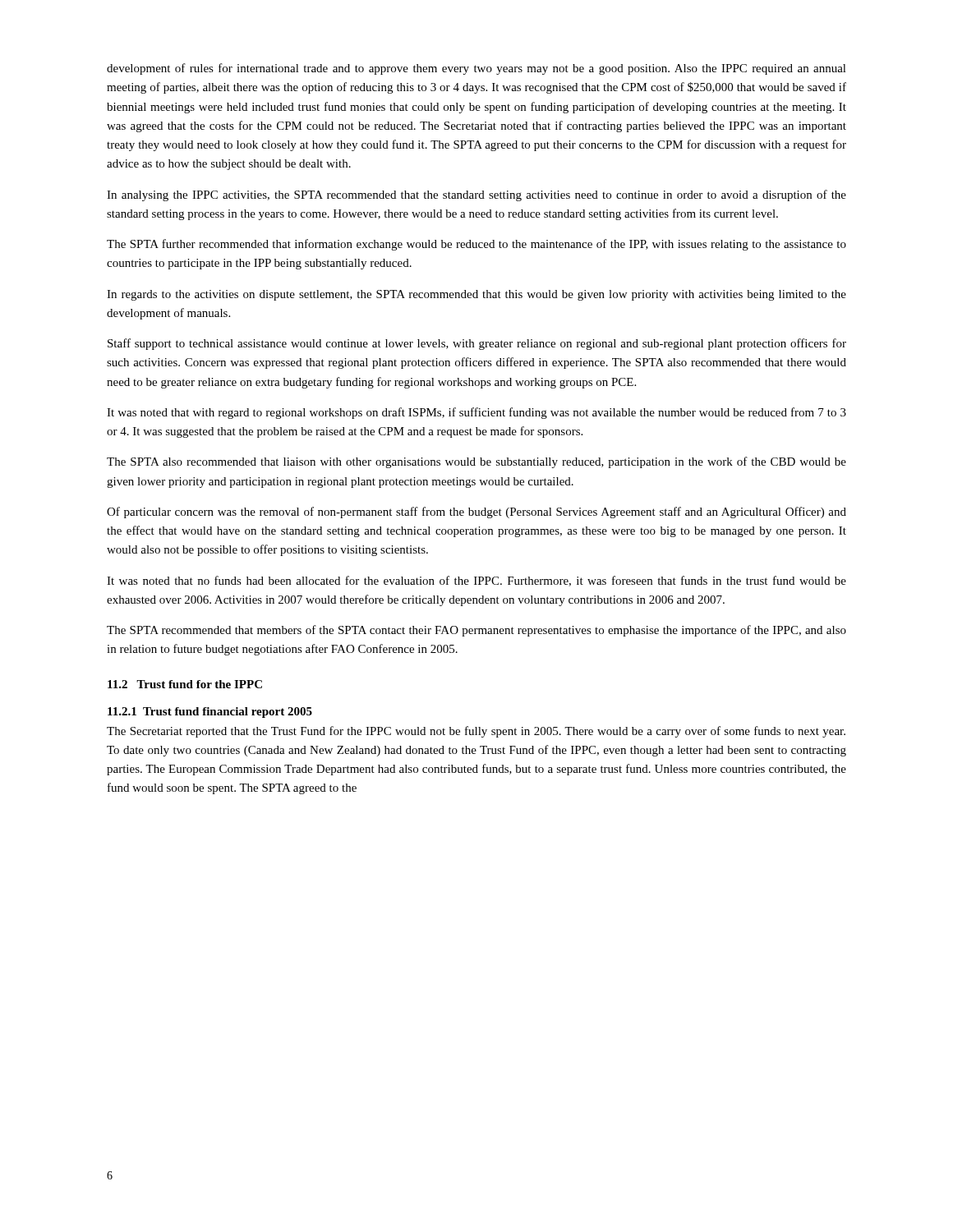
Task: Point to the element starting "Staff support to technical assistance would"
Action: pos(476,362)
